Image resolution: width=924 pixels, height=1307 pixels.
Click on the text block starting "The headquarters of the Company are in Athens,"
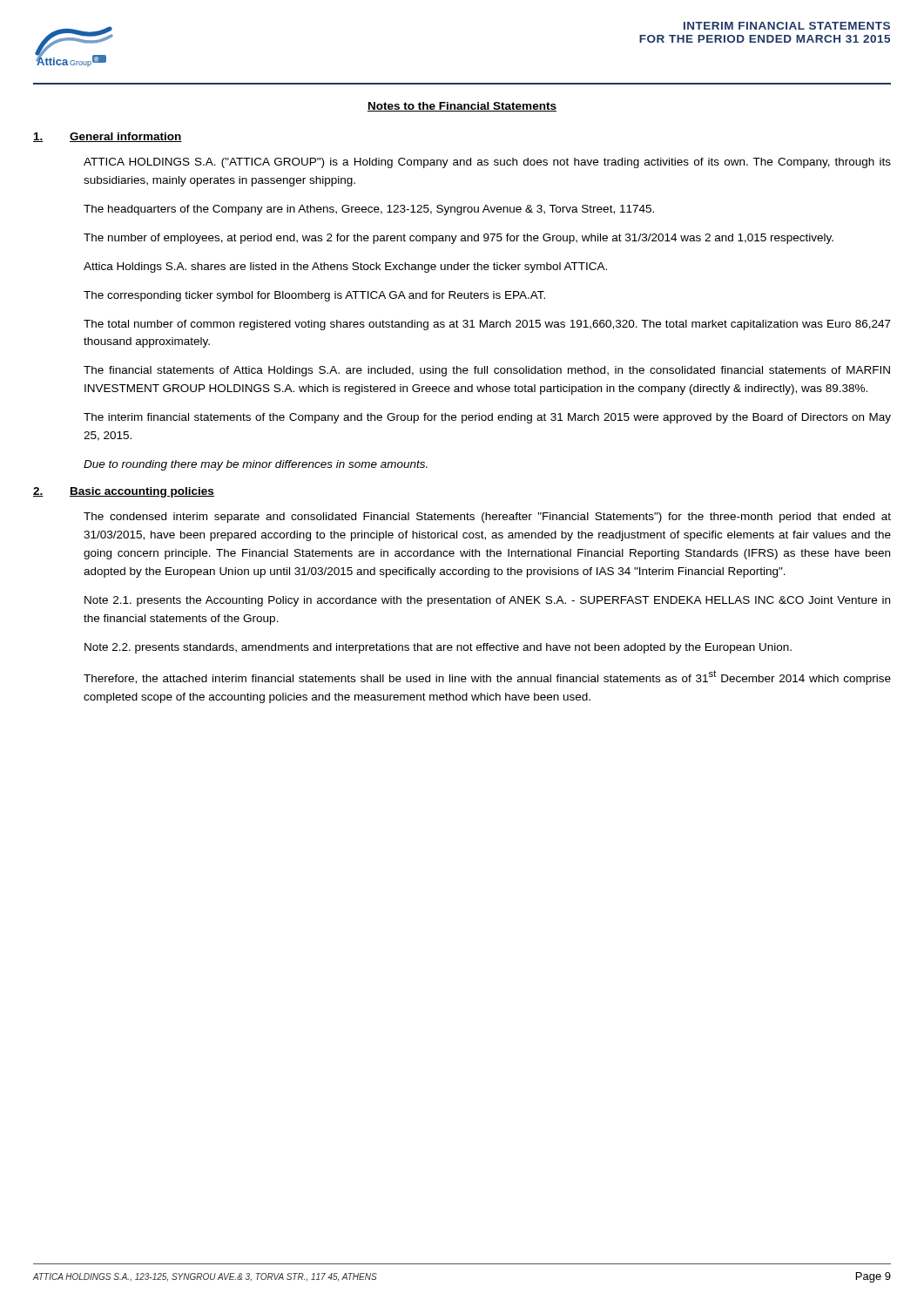tap(369, 209)
